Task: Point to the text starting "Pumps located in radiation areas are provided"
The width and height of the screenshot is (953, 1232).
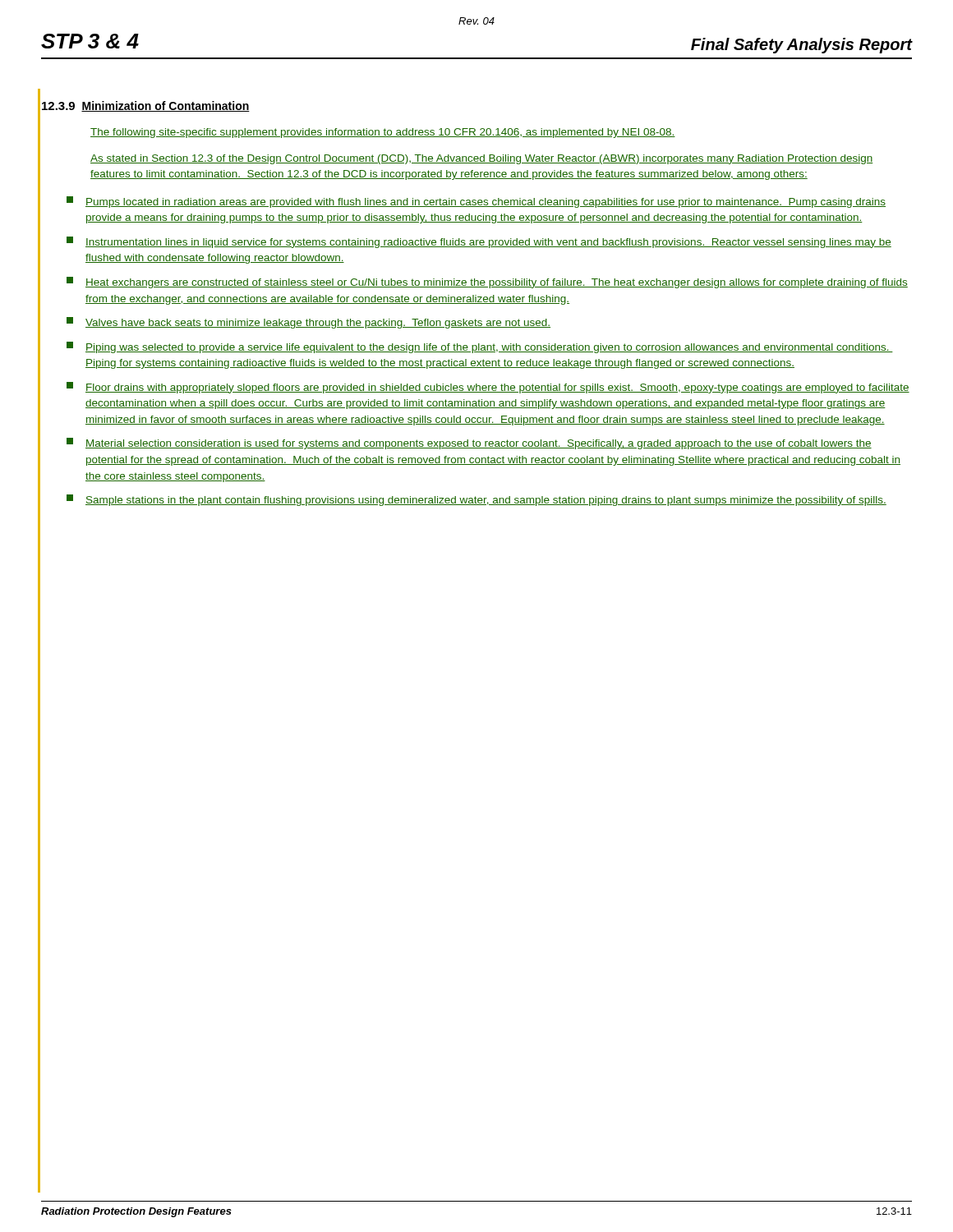Action: [x=489, y=210]
